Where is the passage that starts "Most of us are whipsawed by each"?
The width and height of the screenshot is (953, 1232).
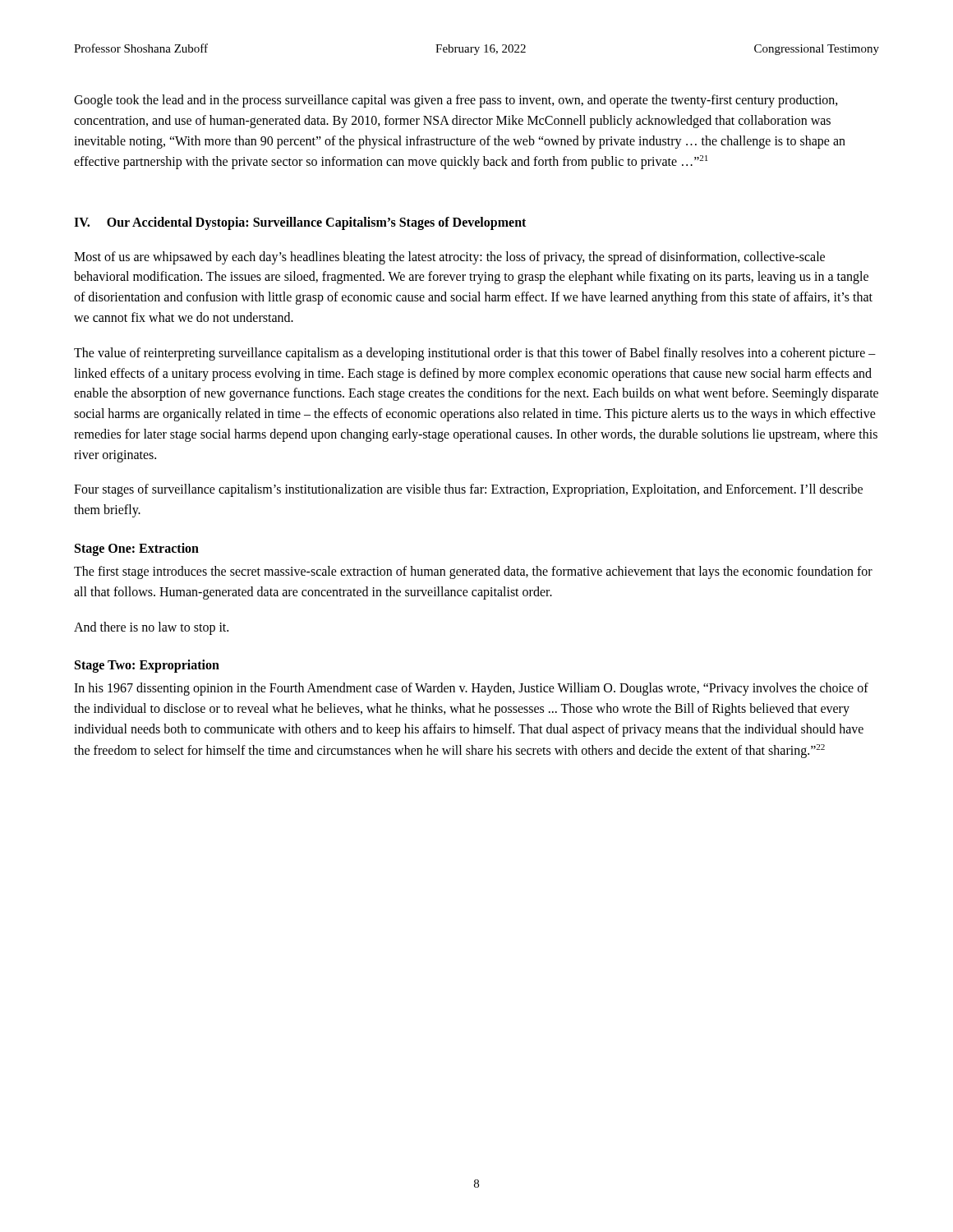[473, 287]
